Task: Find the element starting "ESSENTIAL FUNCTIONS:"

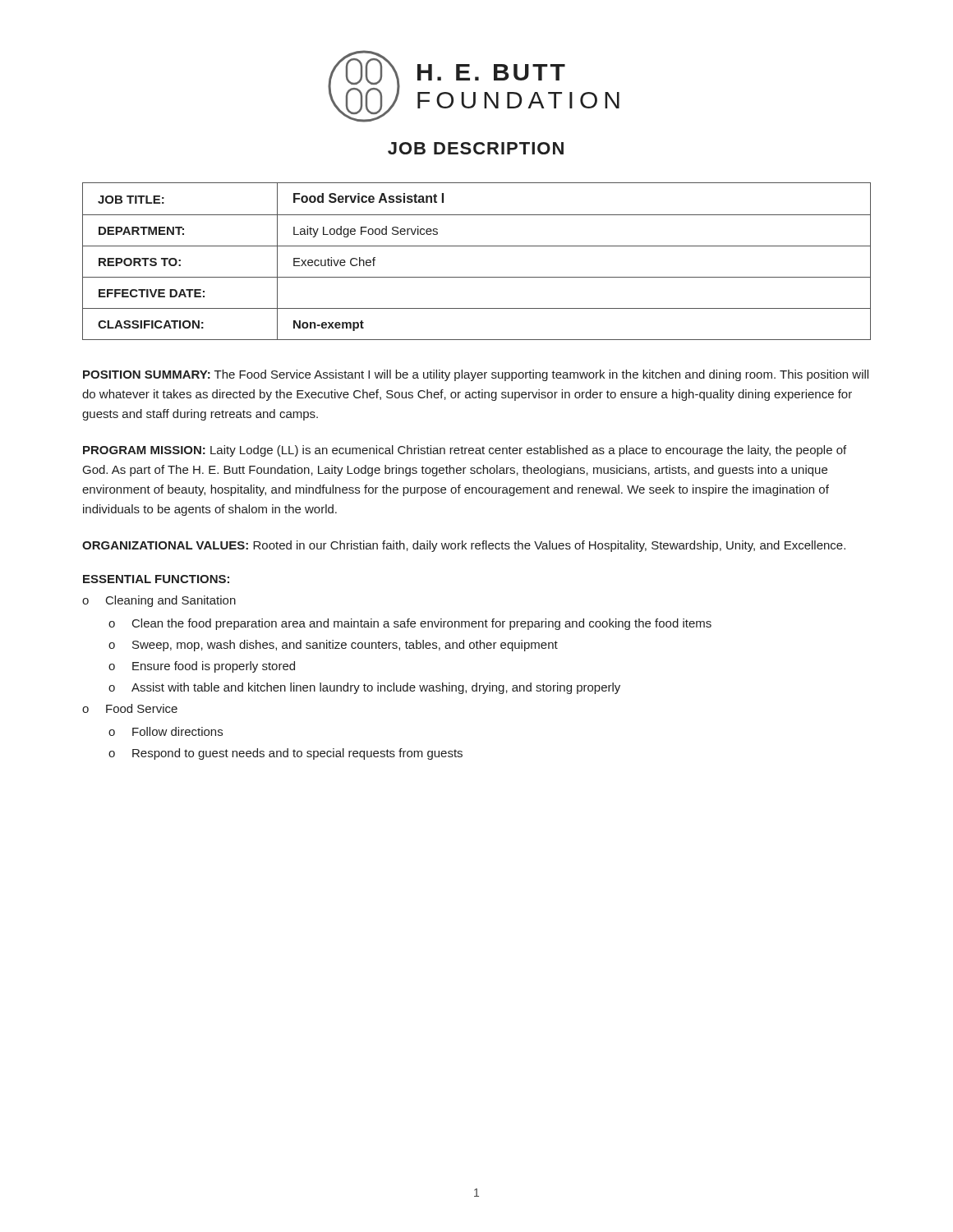Action: (x=156, y=579)
